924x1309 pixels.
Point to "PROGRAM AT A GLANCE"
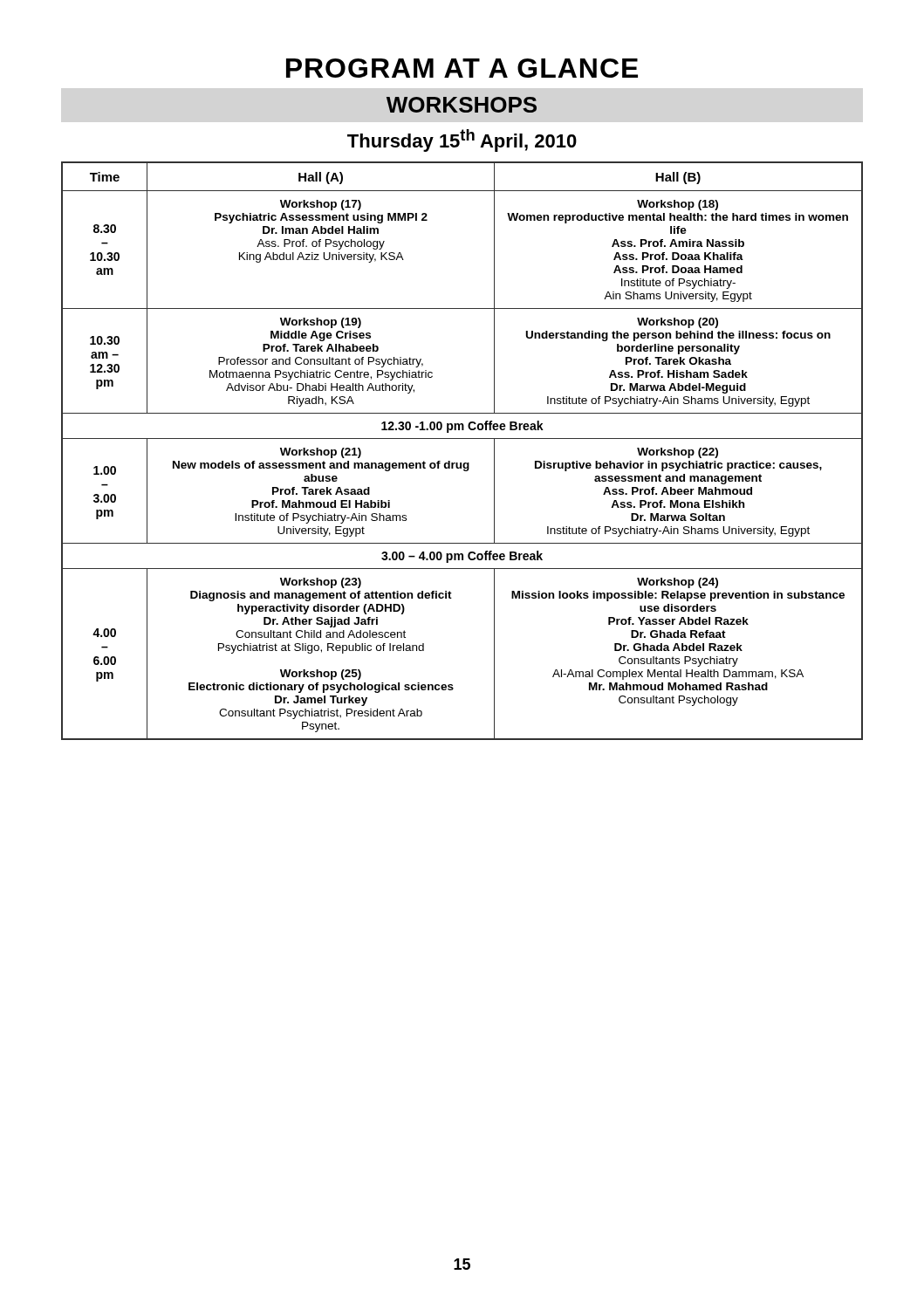pos(462,69)
